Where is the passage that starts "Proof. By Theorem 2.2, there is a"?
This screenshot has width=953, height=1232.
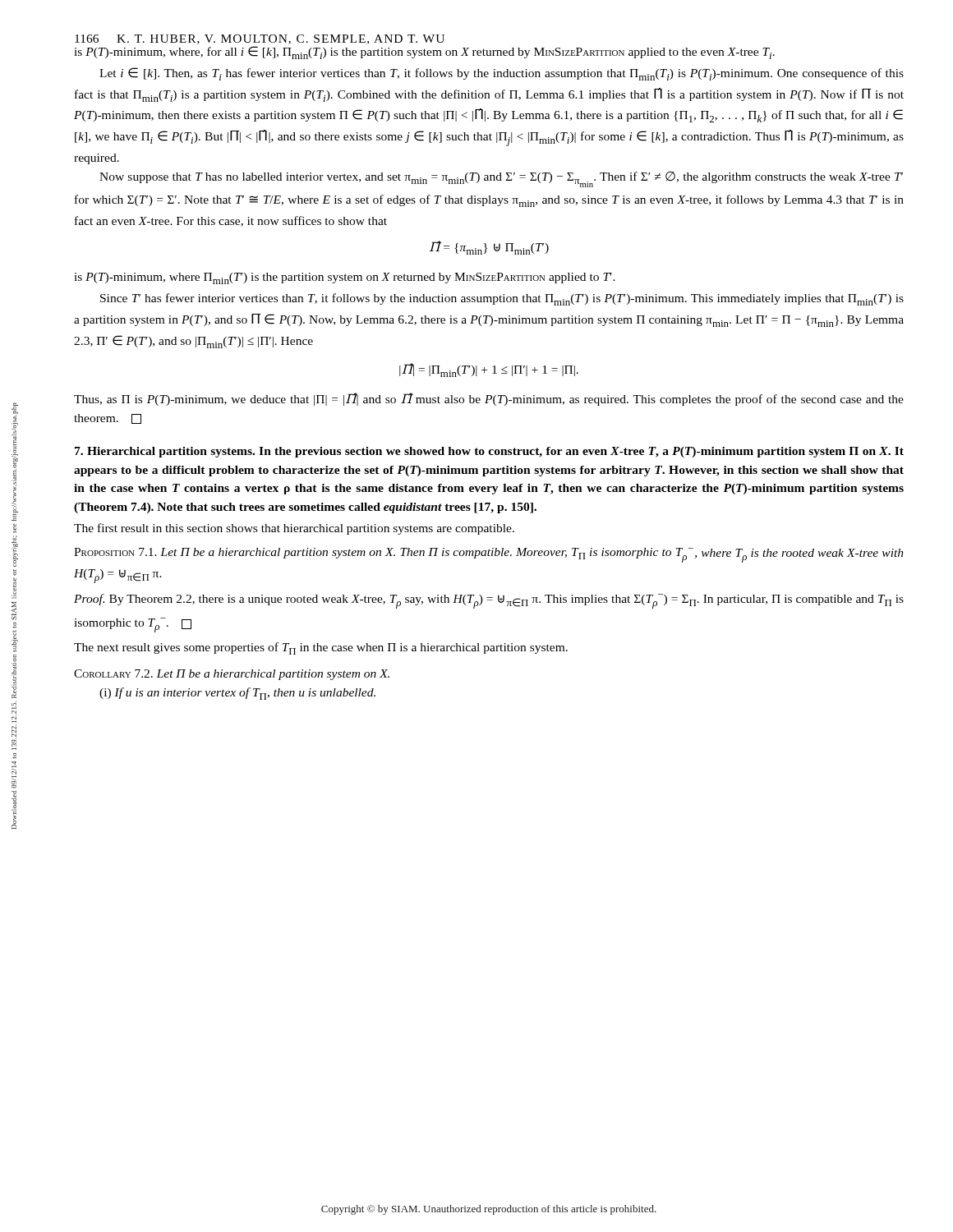(x=489, y=611)
